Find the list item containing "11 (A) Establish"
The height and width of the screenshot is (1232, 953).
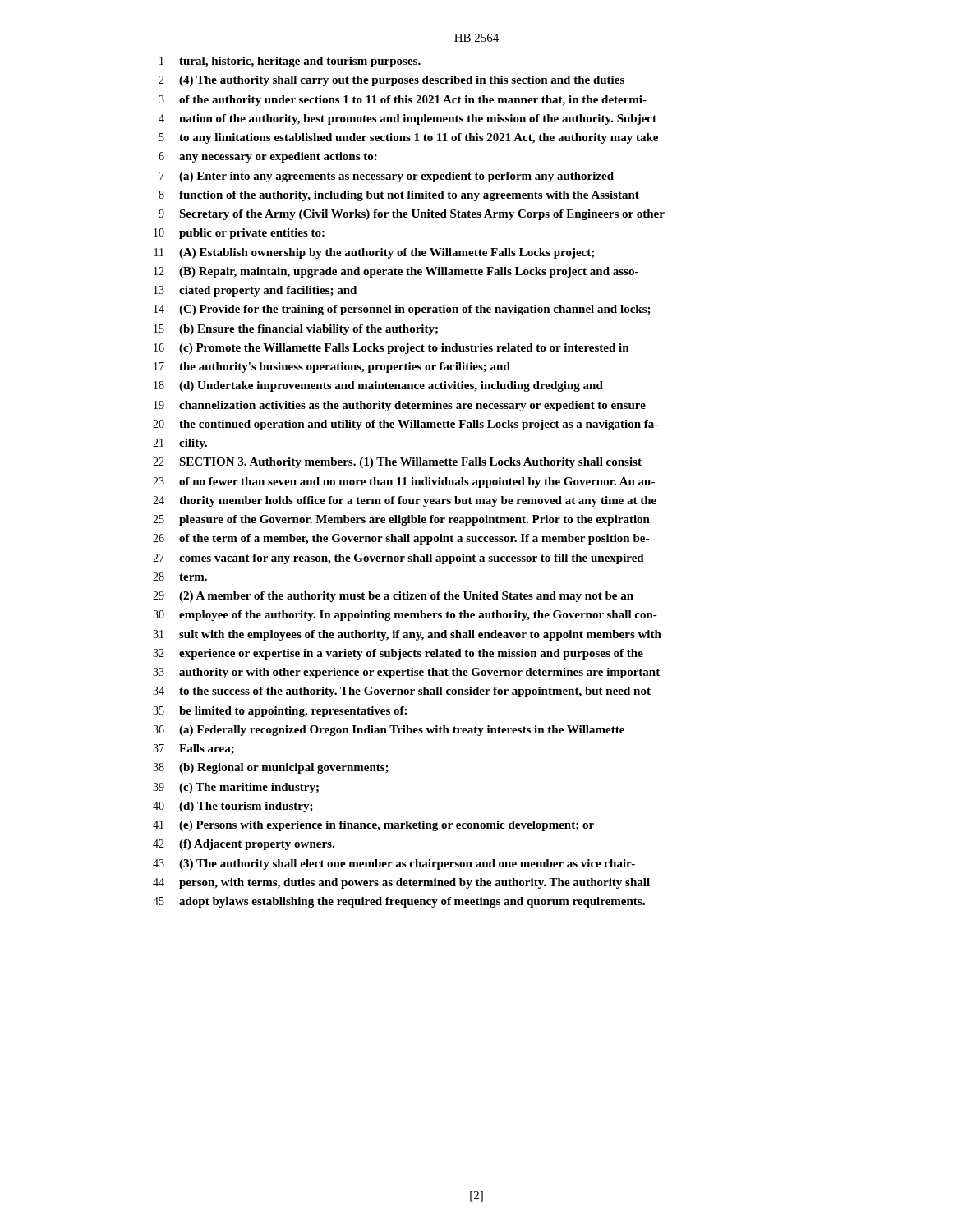click(x=496, y=252)
